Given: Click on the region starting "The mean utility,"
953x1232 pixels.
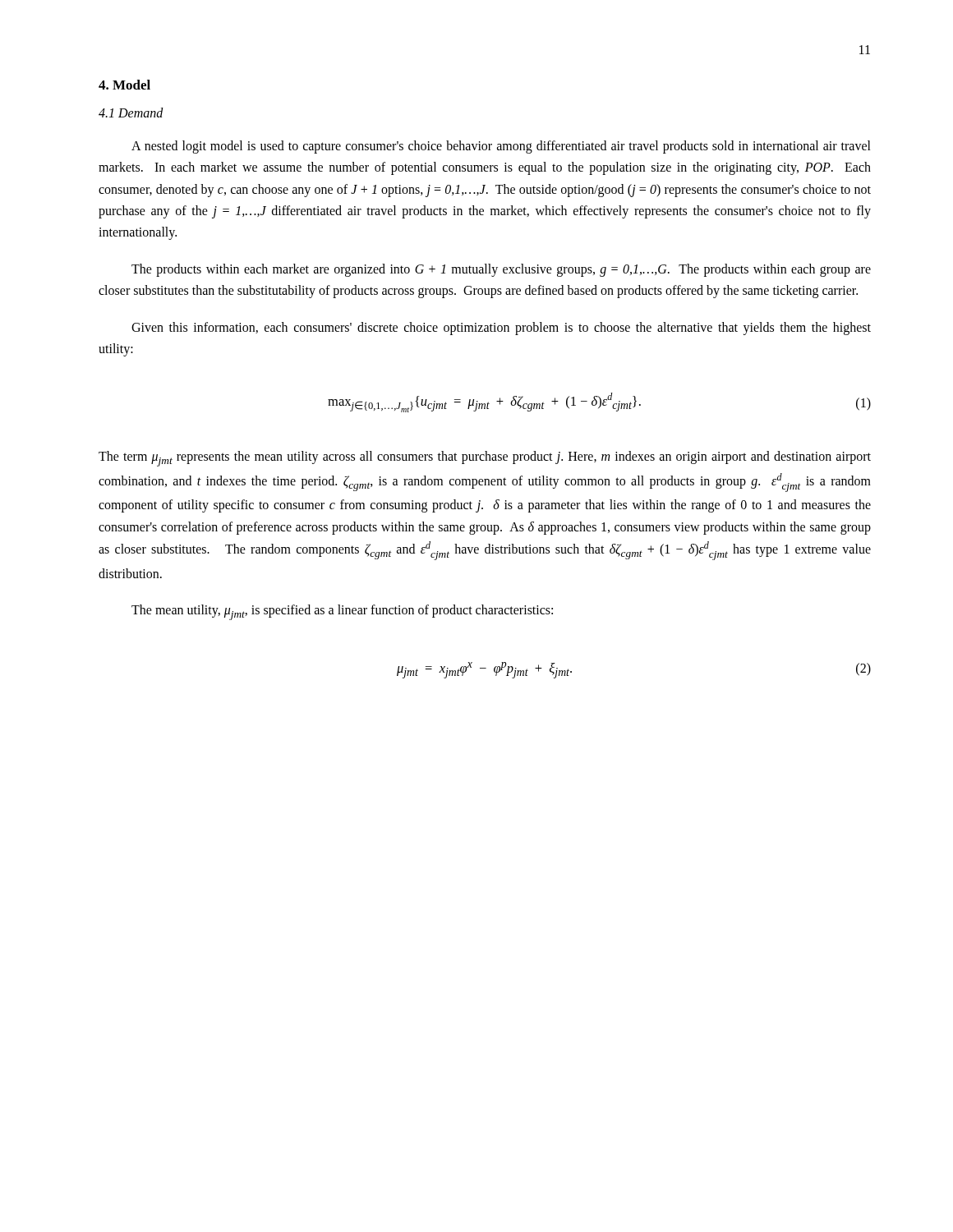Looking at the screenshot, I should (x=343, y=612).
